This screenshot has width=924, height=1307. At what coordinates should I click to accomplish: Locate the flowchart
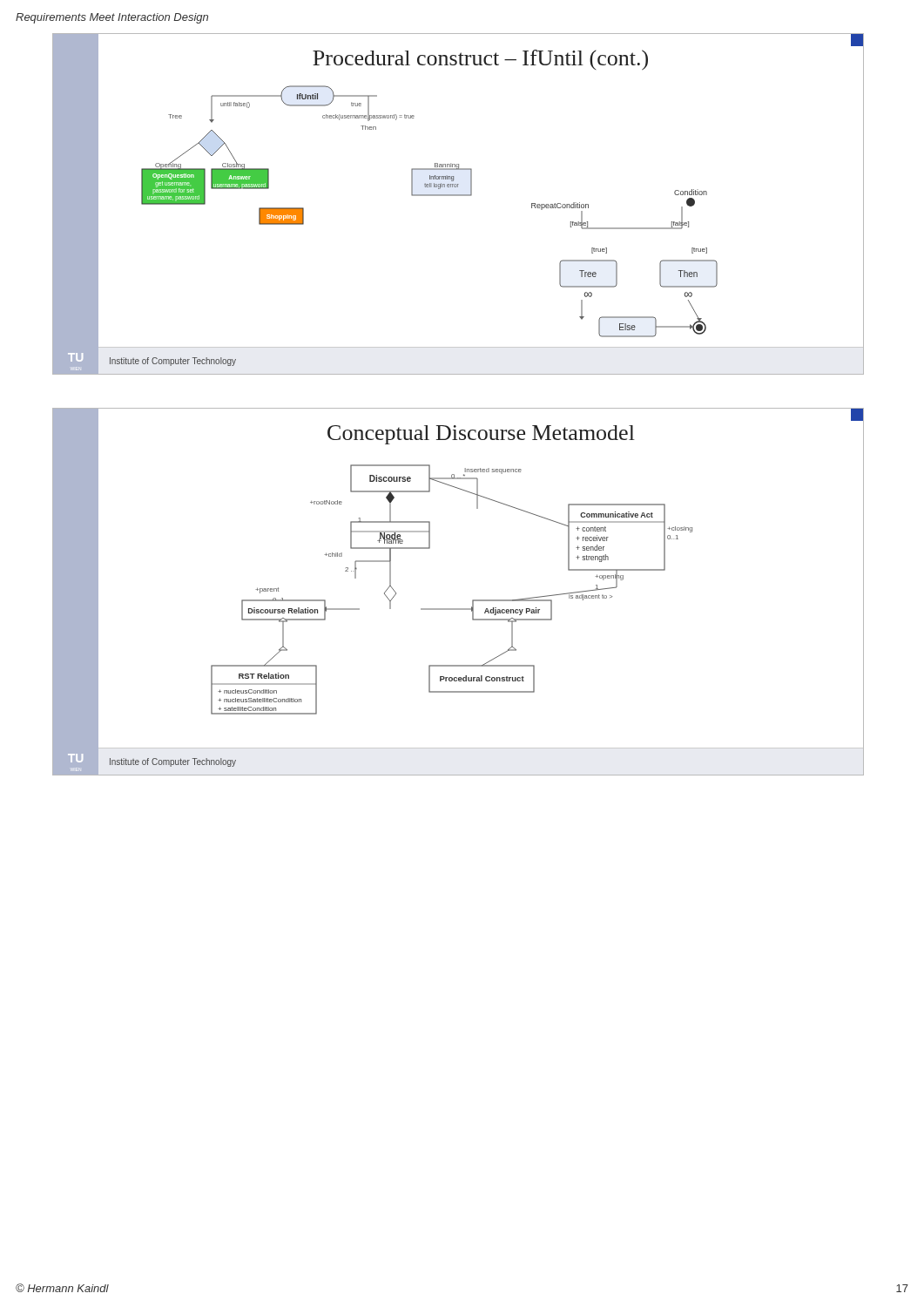(x=458, y=204)
